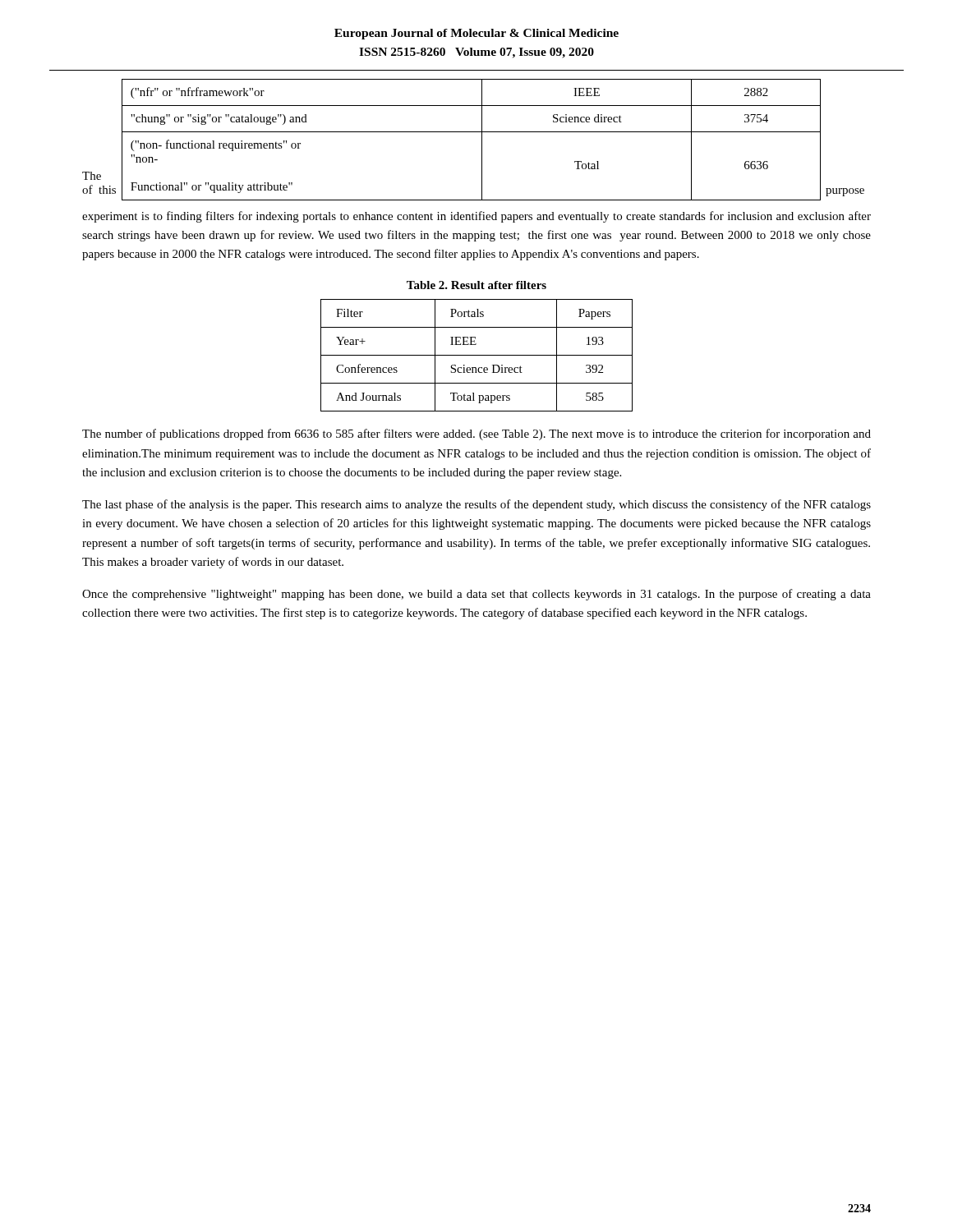Click on the table containing "And Journals"

(476, 355)
